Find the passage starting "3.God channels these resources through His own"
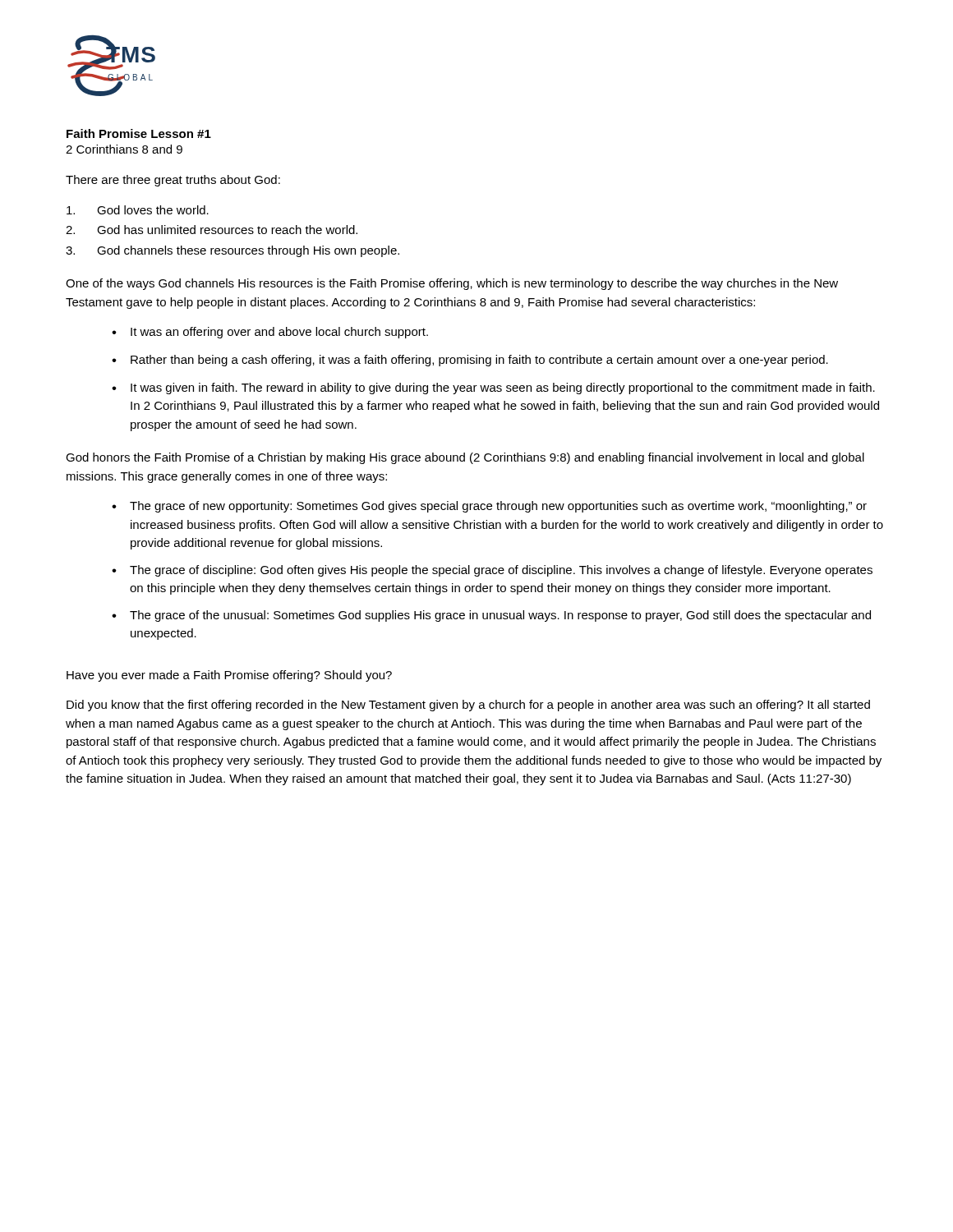953x1232 pixels. (233, 250)
